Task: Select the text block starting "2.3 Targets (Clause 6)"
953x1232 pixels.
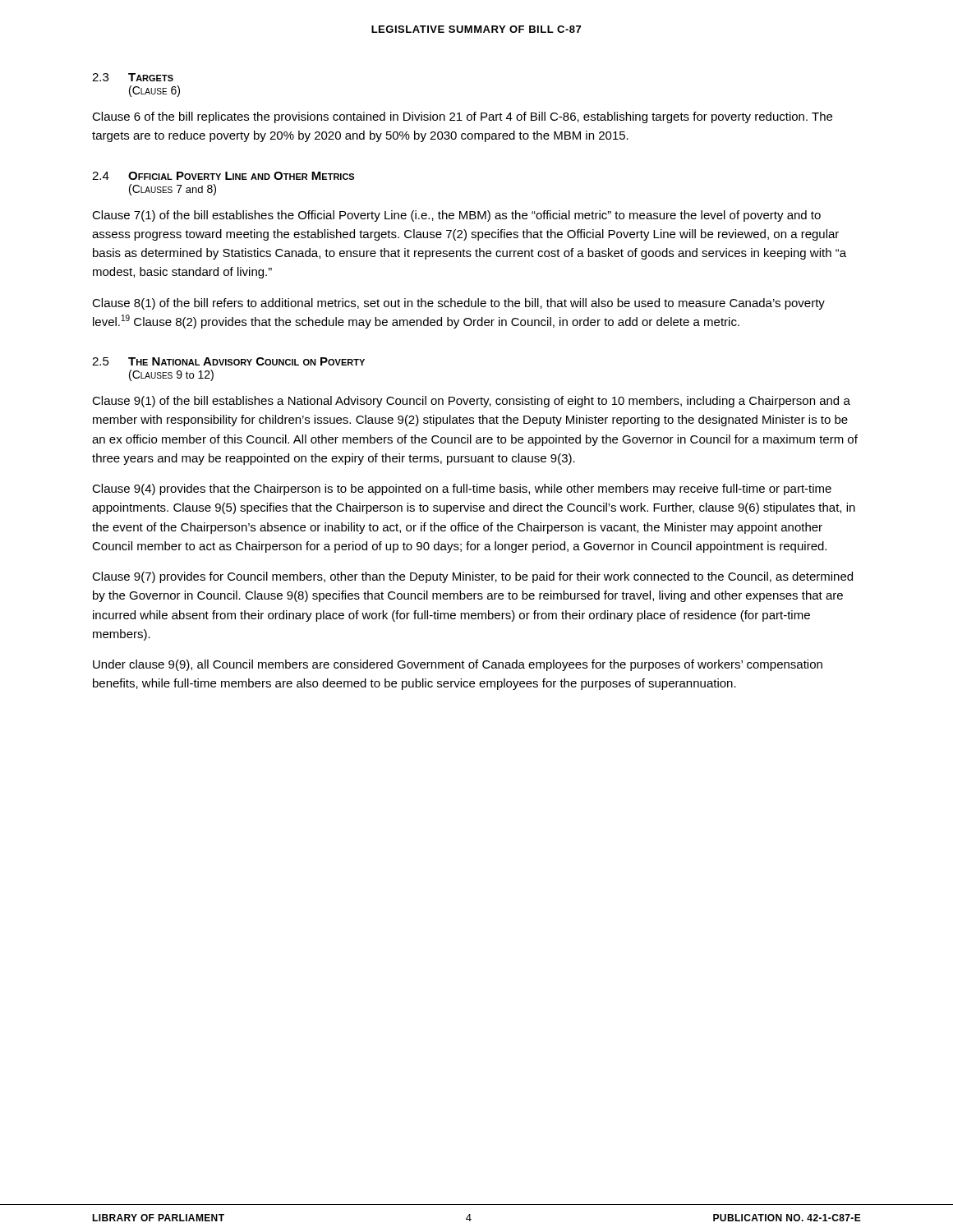Action: 133,77
